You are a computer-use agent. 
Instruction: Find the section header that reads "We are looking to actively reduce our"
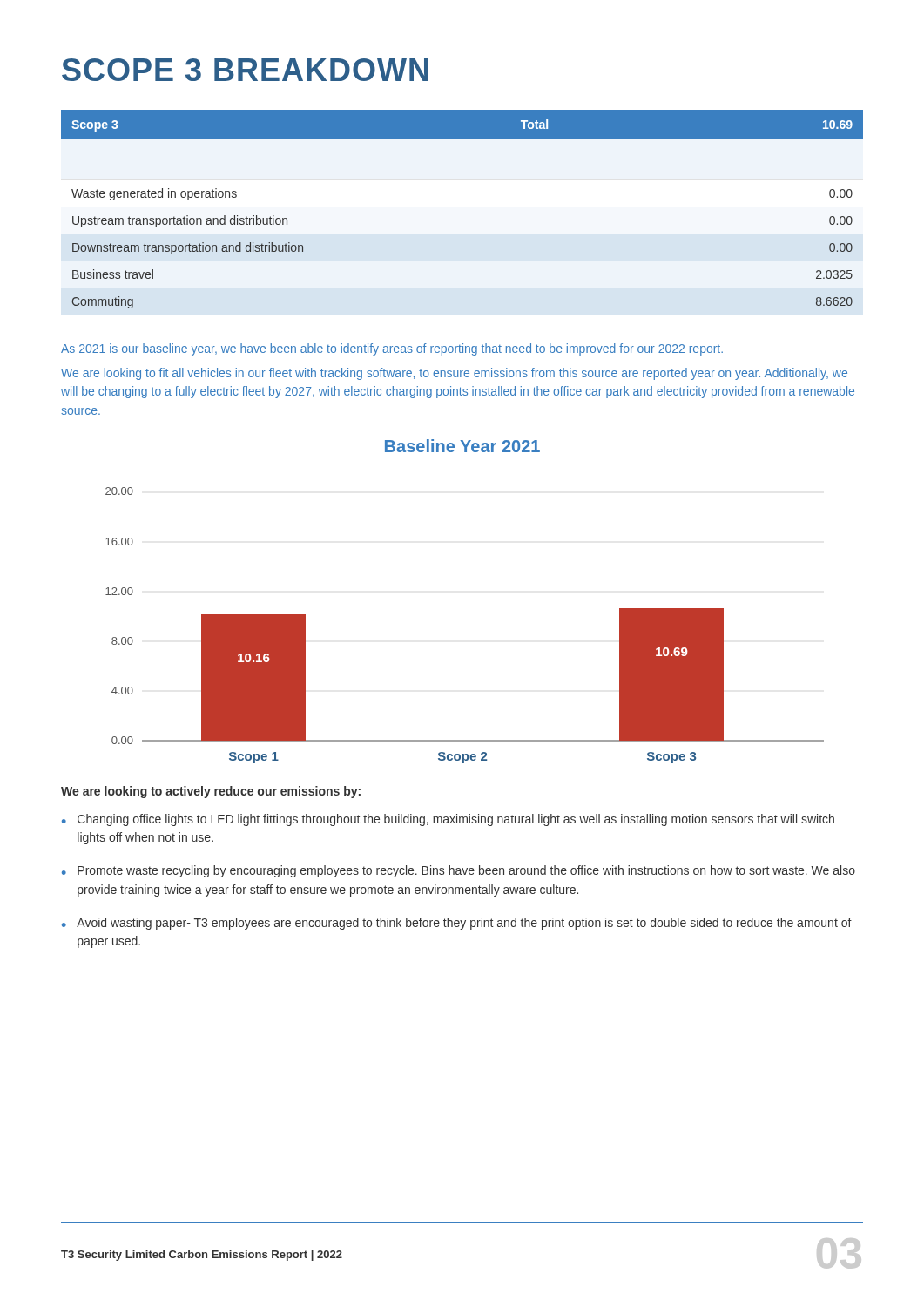pyautogui.click(x=211, y=791)
